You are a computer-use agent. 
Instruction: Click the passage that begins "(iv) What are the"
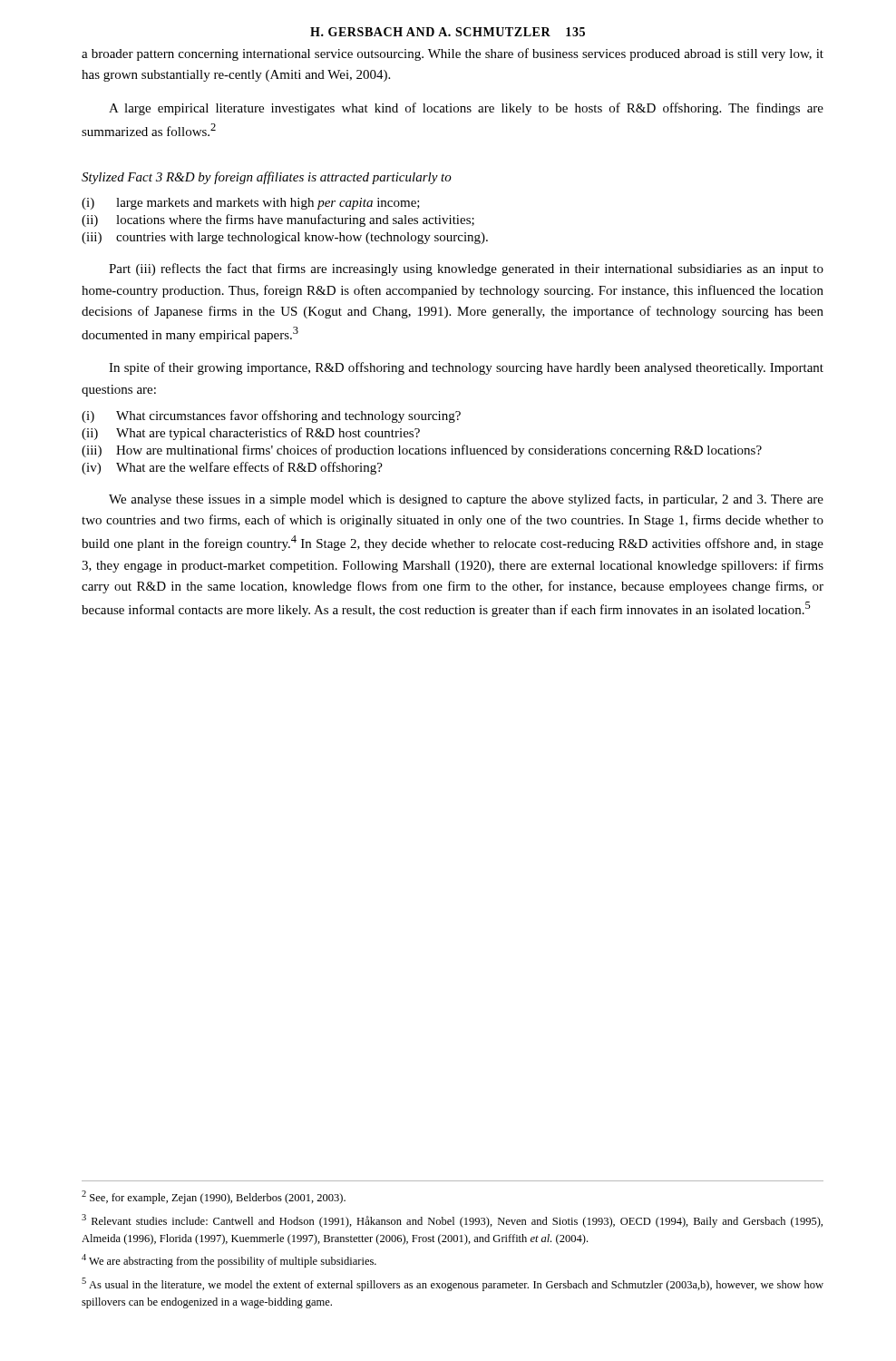click(232, 468)
